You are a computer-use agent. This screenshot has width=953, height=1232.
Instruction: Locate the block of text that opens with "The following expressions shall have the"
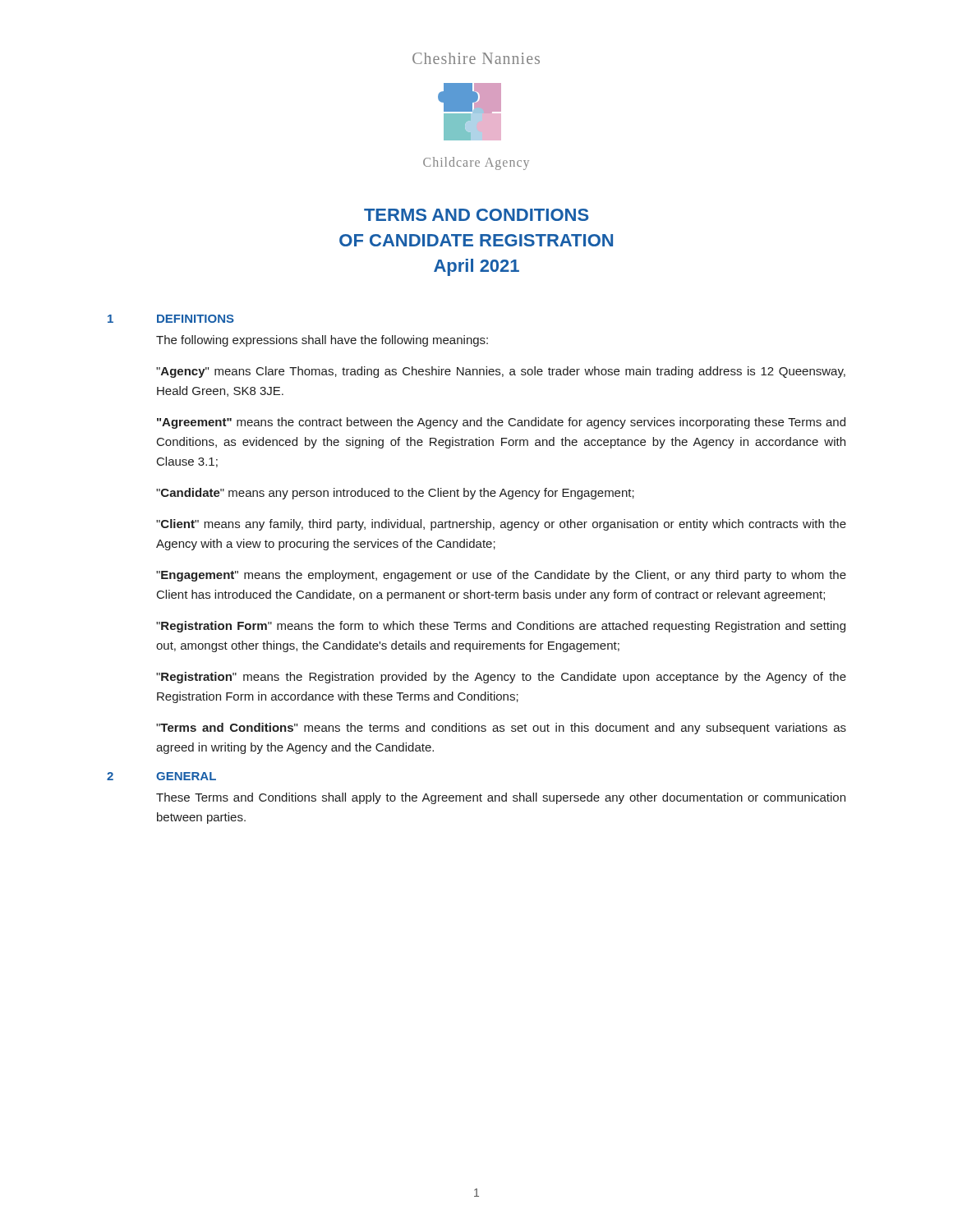[x=323, y=340]
